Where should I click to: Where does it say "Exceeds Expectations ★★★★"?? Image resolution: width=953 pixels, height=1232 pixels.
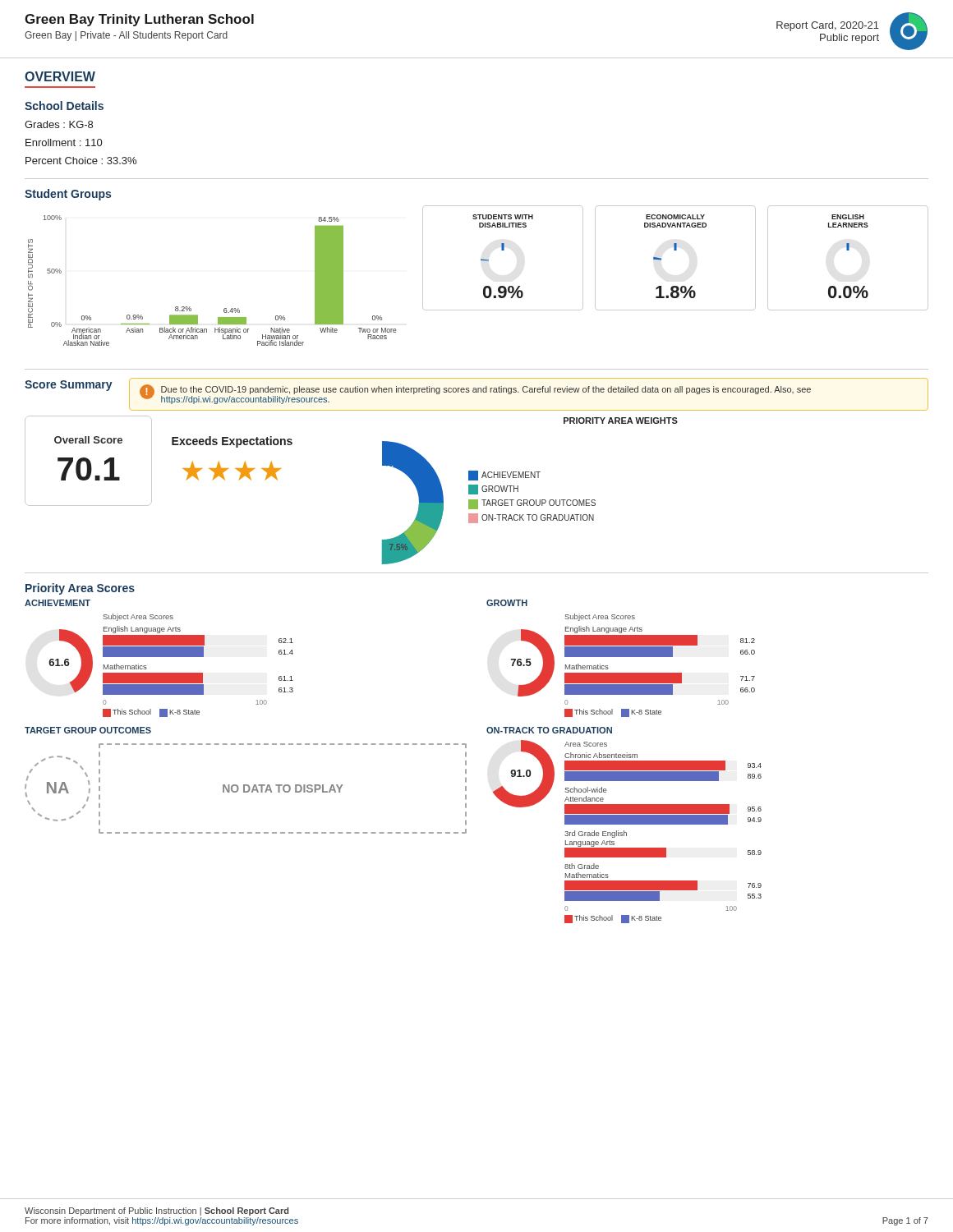232,461
